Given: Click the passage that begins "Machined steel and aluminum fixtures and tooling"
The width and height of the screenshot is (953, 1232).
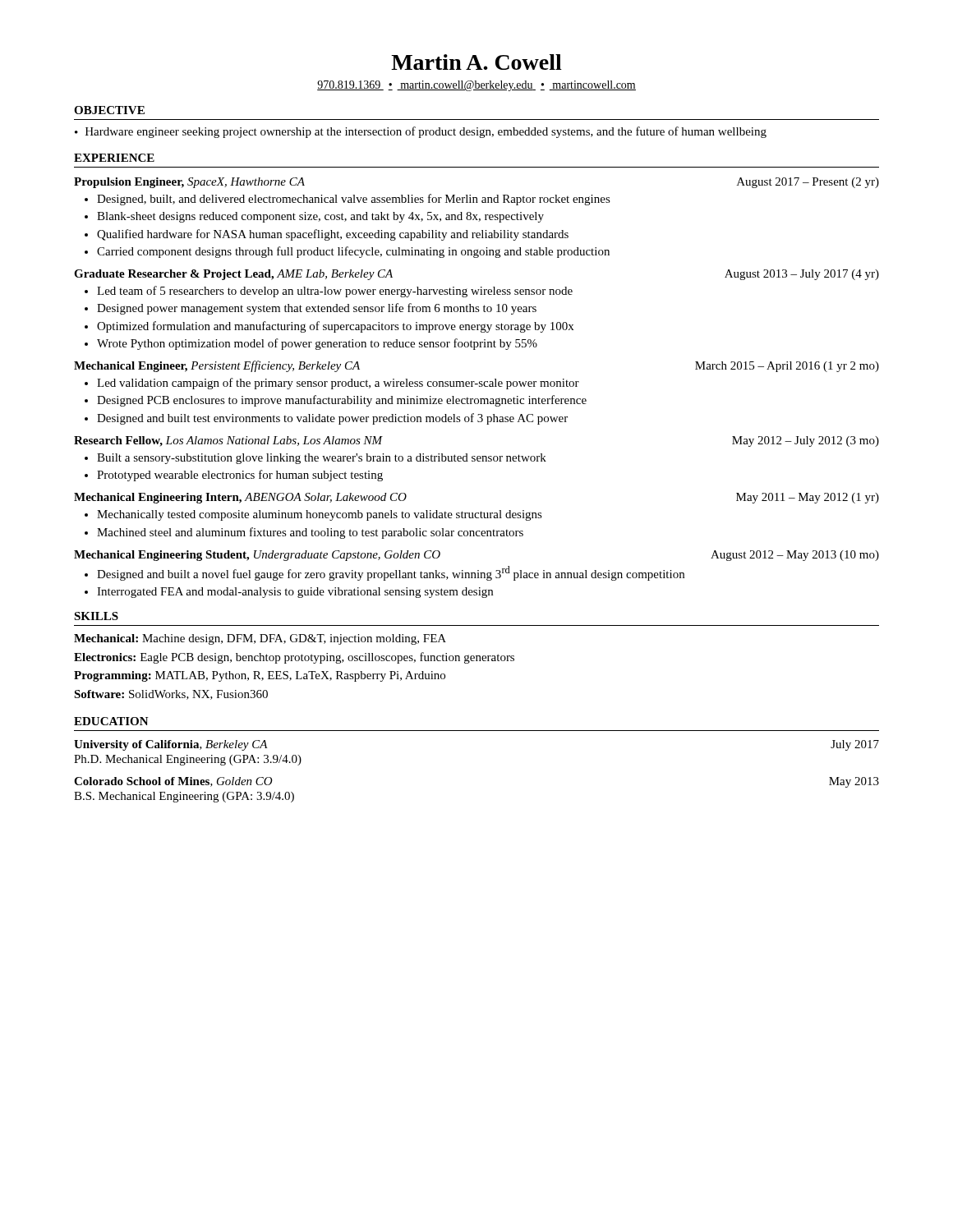Looking at the screenshot, I should click(x=310, y=532).
